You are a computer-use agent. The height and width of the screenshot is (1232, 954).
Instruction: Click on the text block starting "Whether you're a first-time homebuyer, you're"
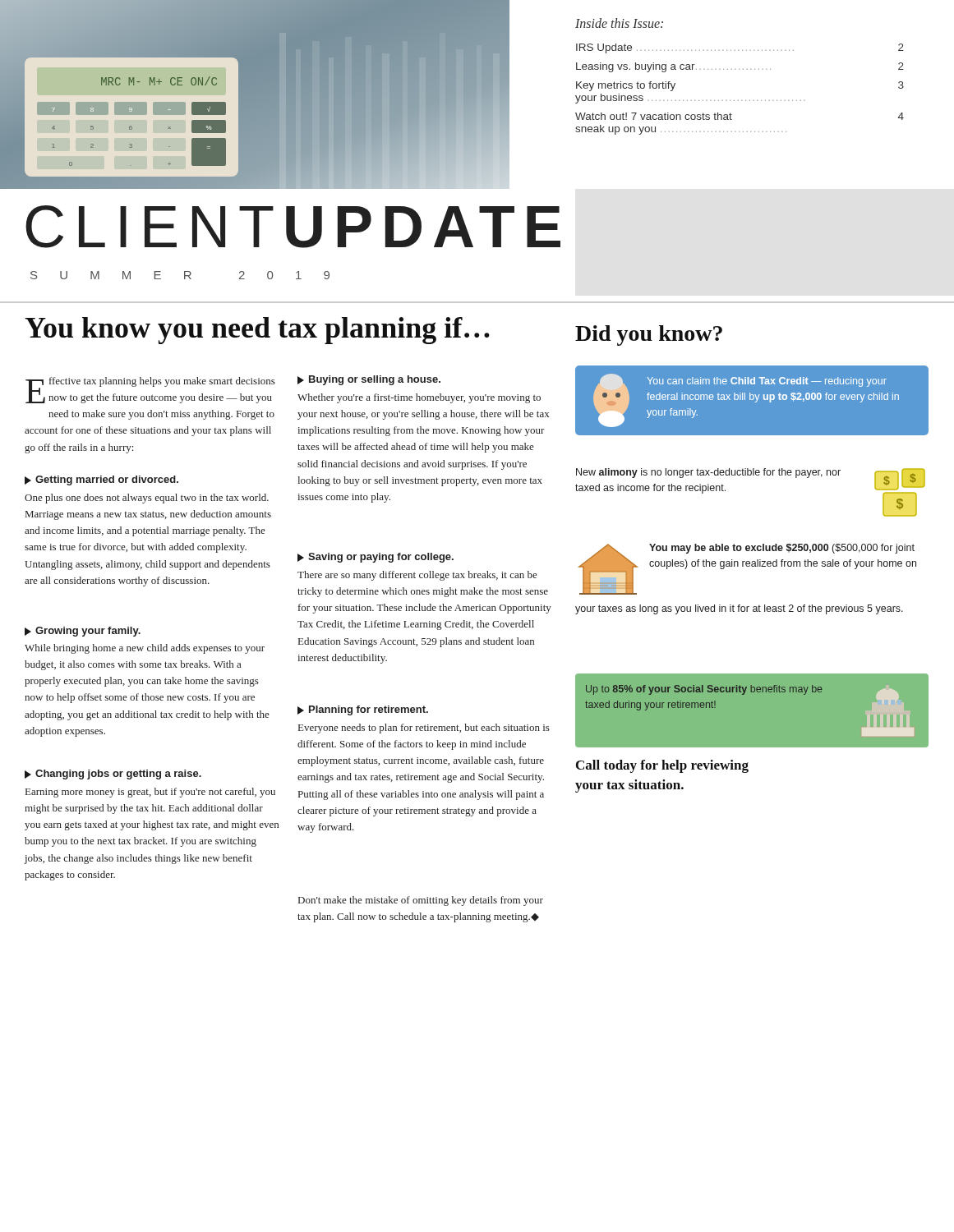pyautogui.click(x=423, y=447)
